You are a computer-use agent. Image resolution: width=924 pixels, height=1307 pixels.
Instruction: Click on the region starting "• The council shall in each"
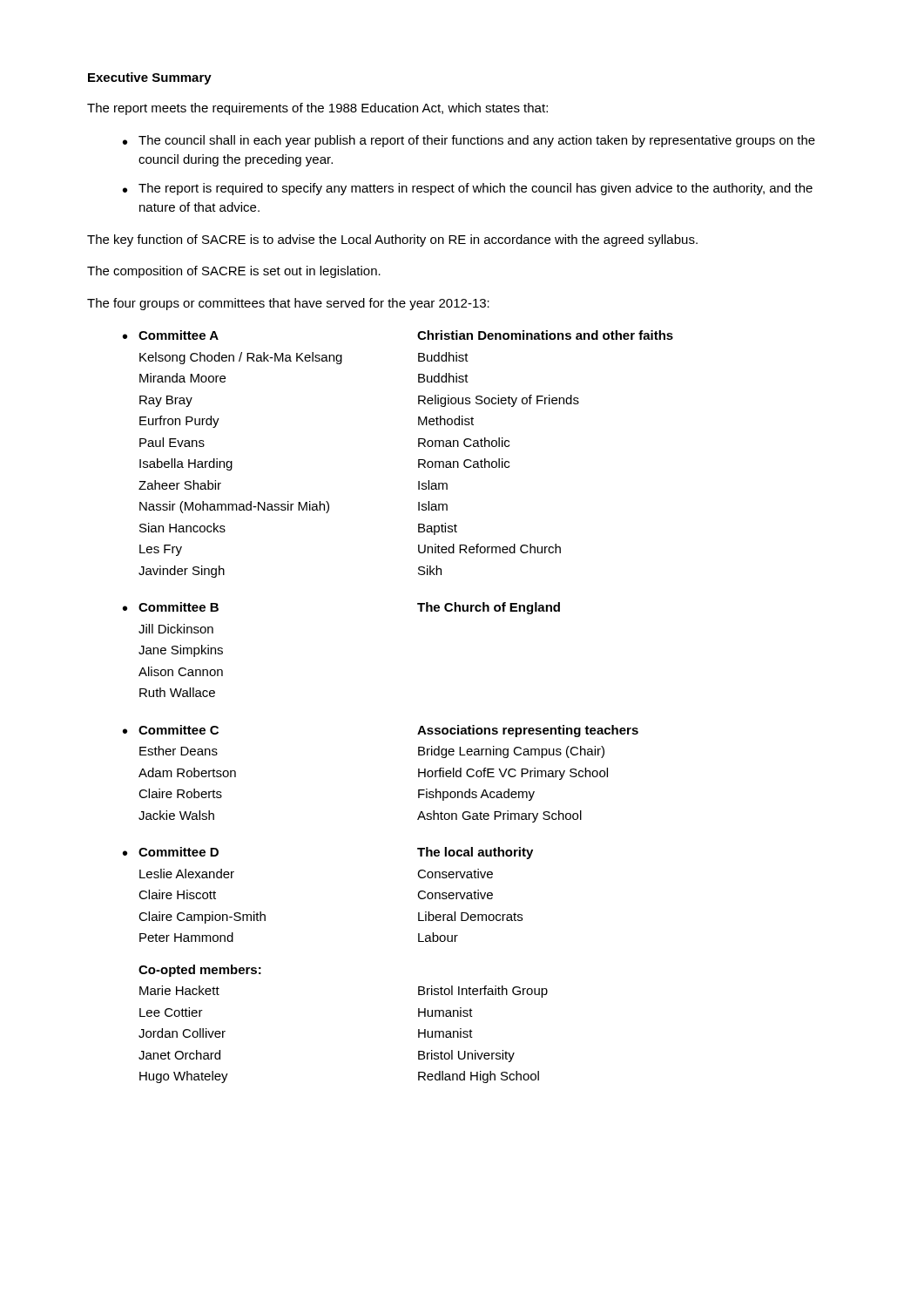(x=479, y=150)
